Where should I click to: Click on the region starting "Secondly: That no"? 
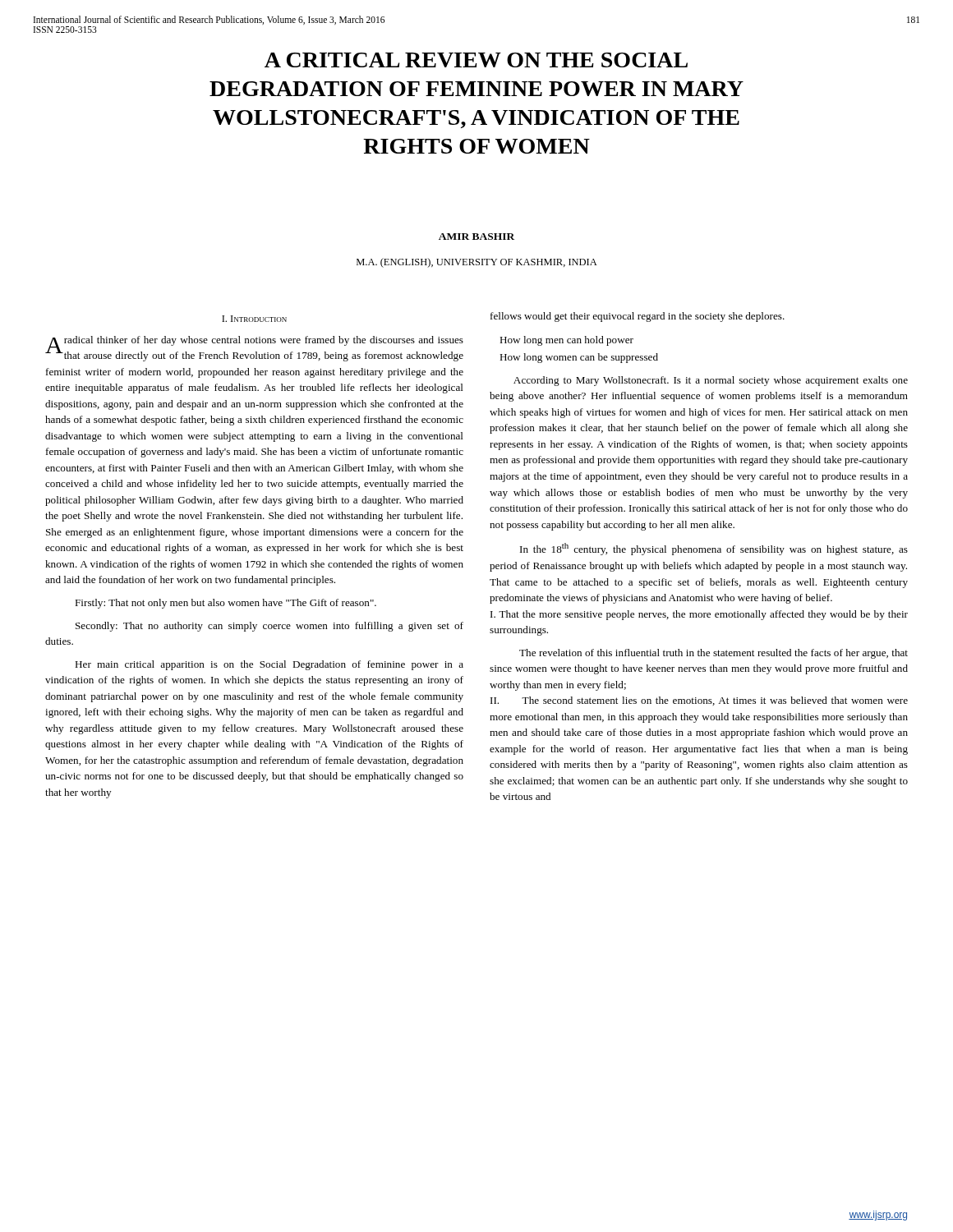[x=254, y=633]
